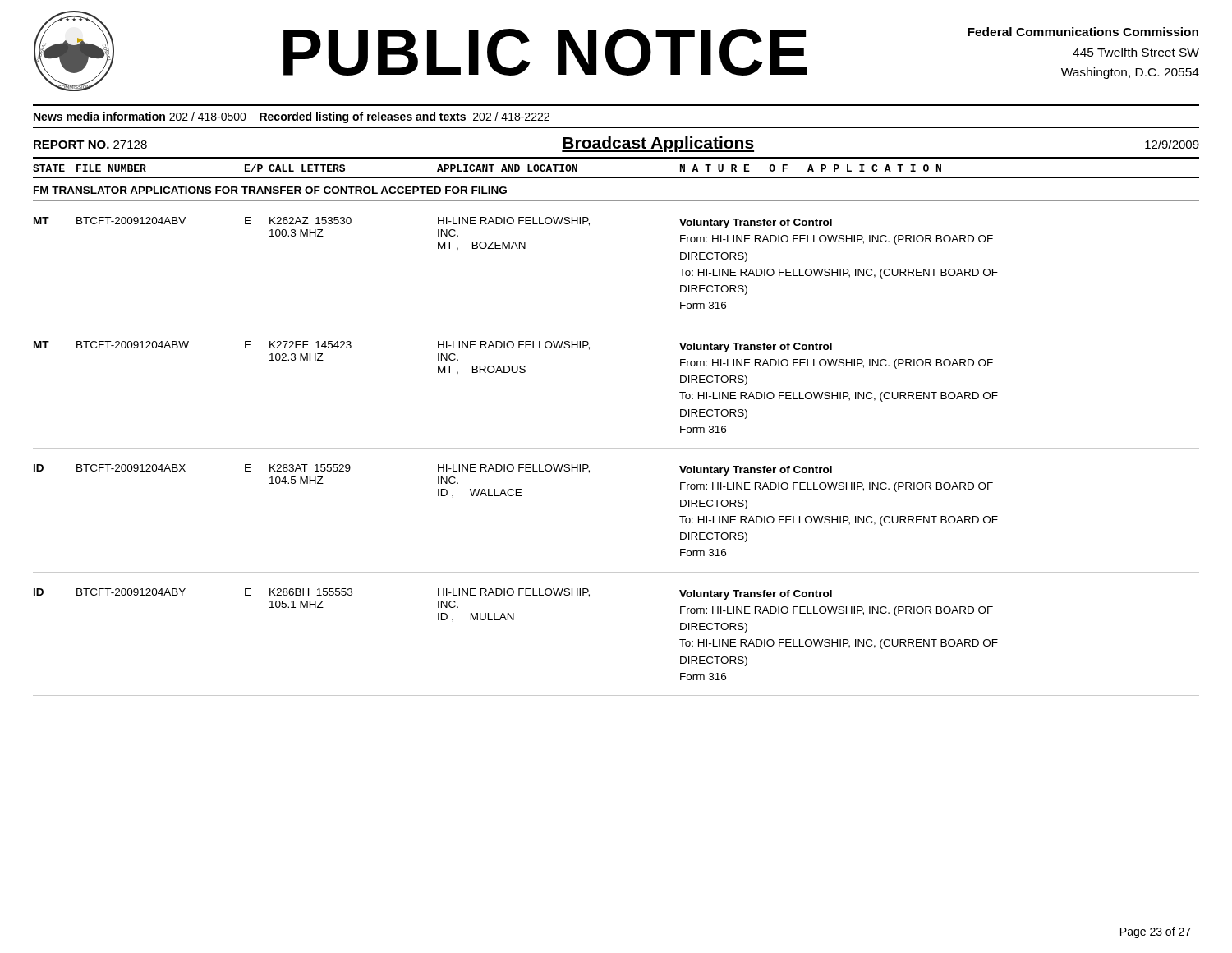Locate the table with the text "STATE FILE NUMBER E/P"
Viewport: 1232px width, 953px height.
click(616, 168)
